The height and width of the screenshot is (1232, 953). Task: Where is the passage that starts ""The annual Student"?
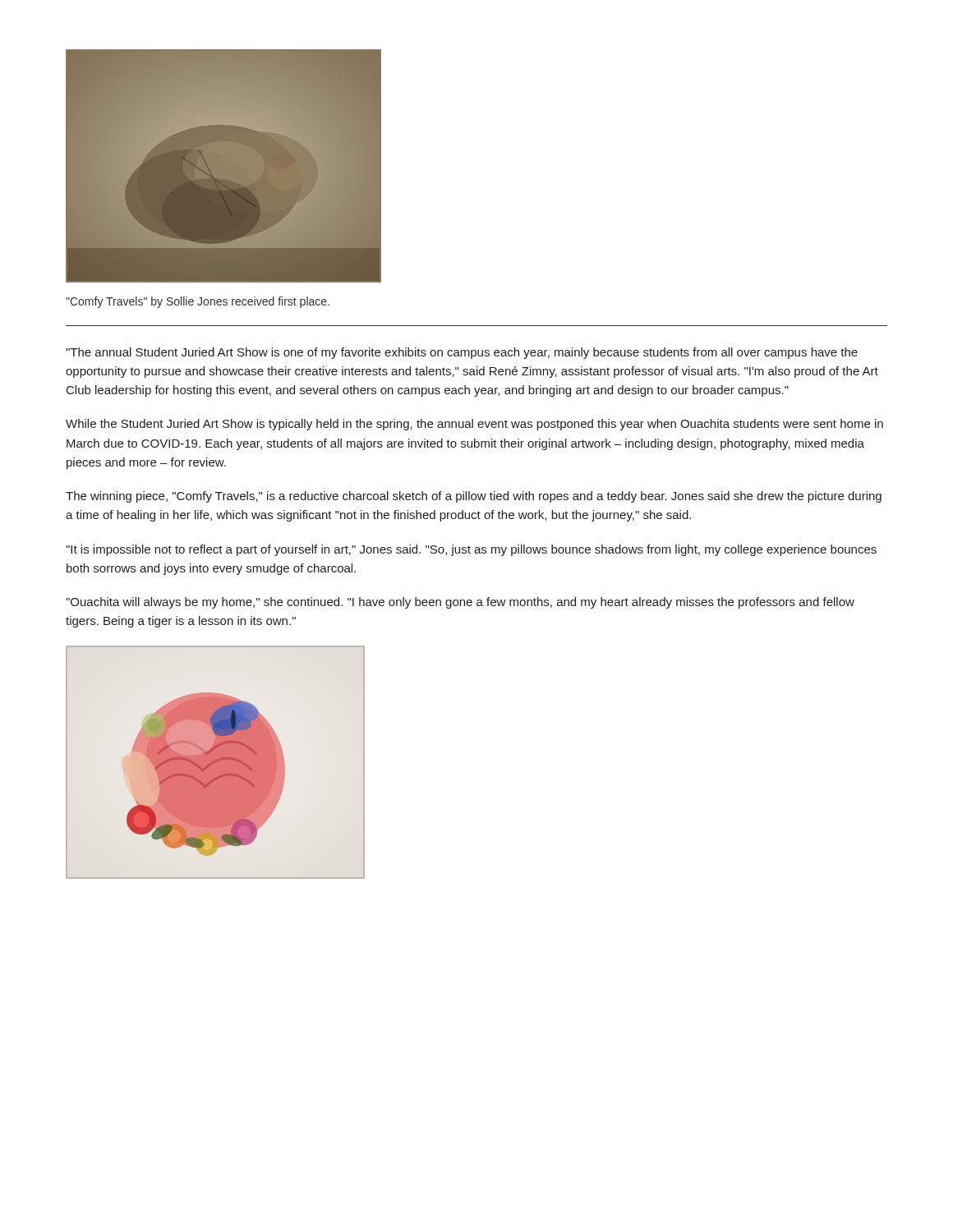[x=472, y=371]
